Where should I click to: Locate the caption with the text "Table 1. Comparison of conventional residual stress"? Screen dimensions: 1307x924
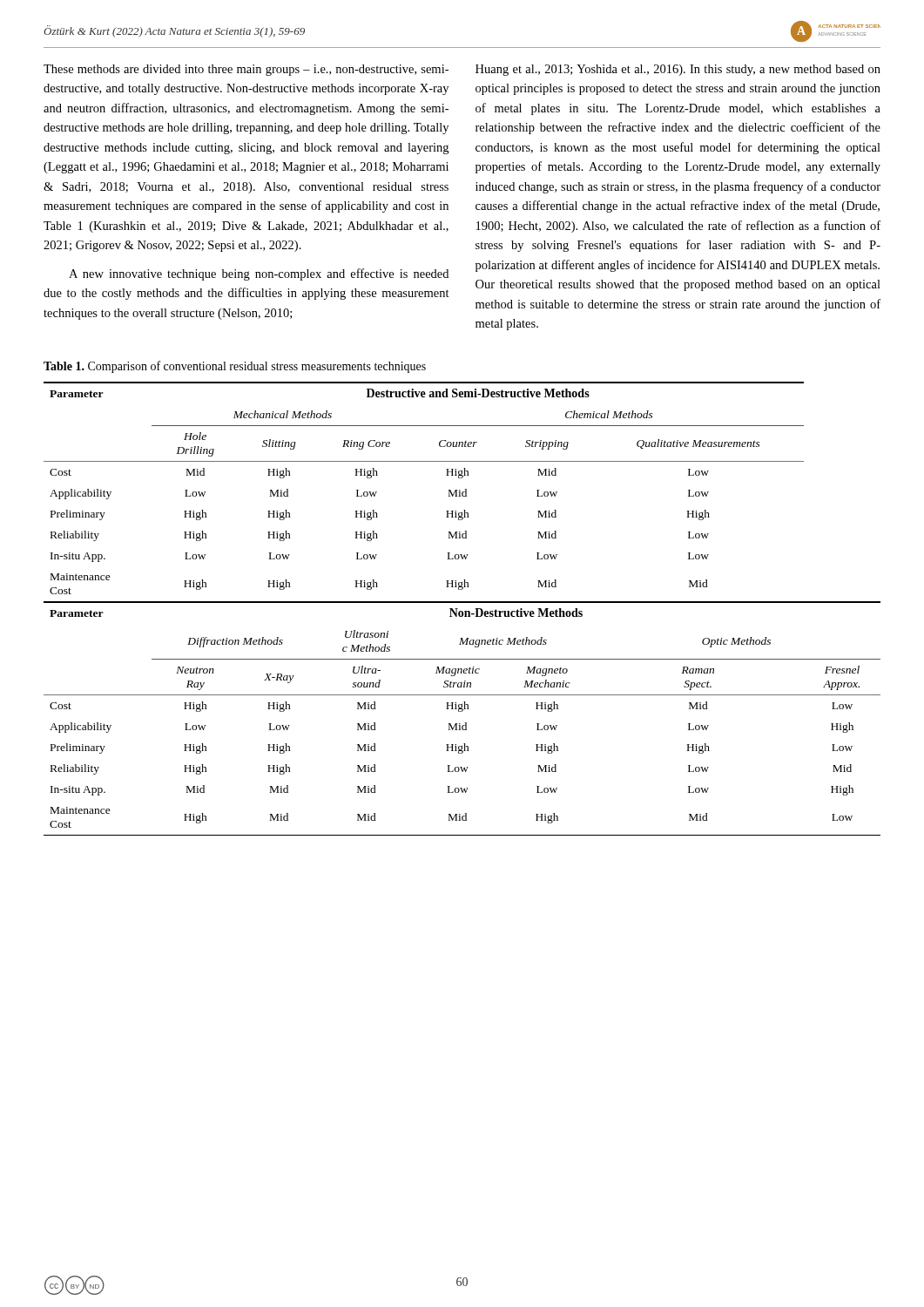point(235,366)
